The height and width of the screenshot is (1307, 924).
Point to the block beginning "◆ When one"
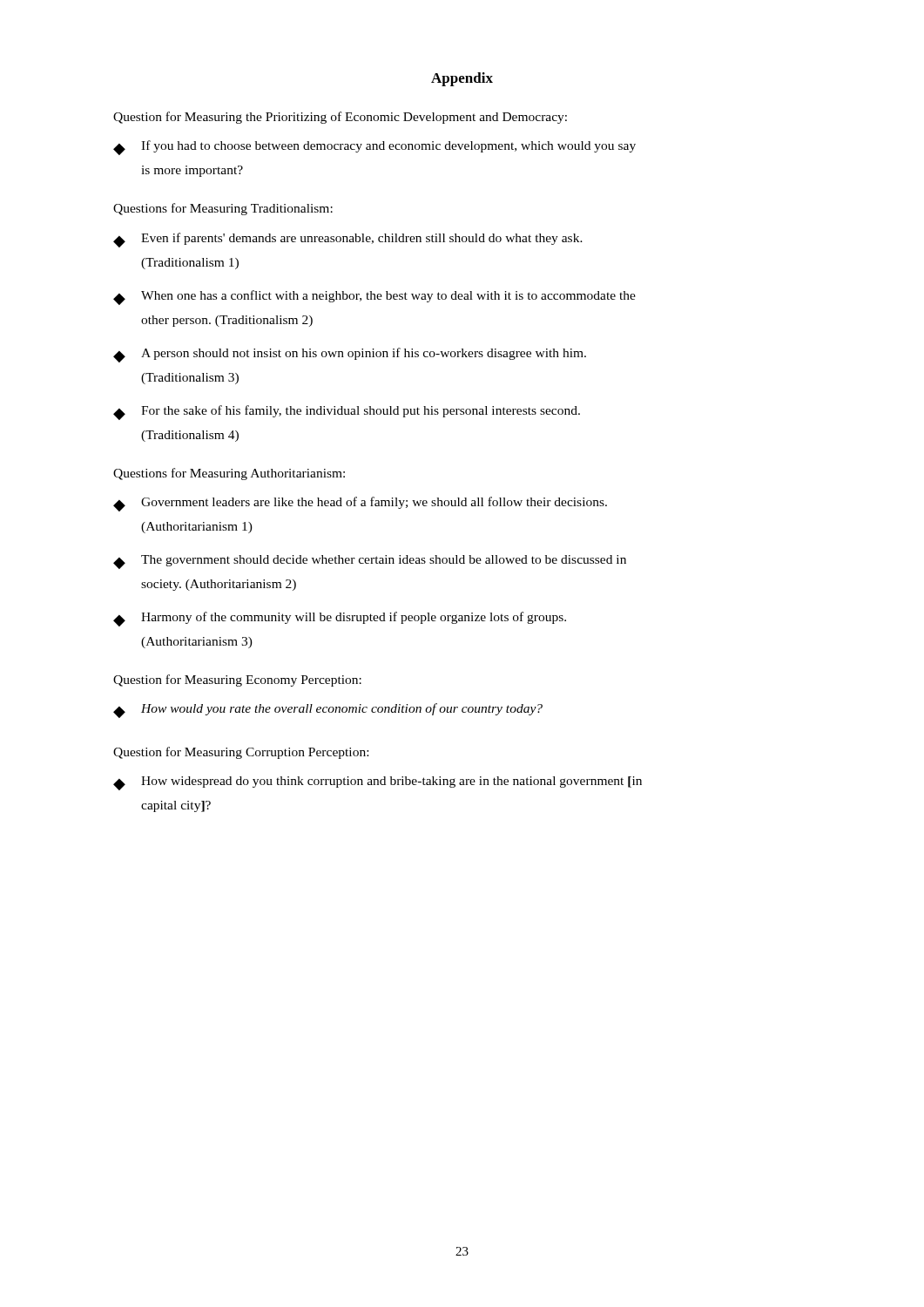tap(462, 307)
